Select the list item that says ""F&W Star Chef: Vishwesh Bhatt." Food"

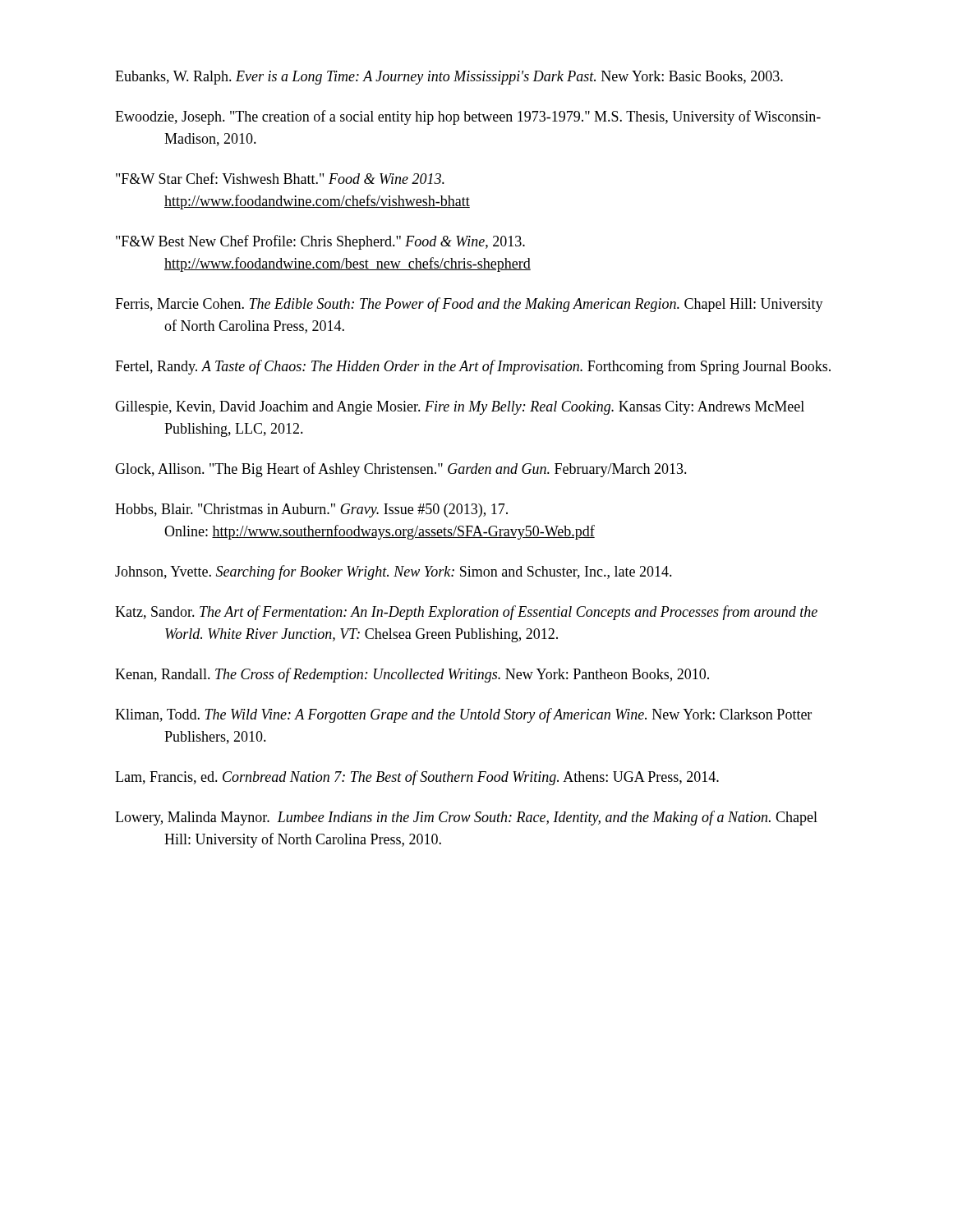292,192
